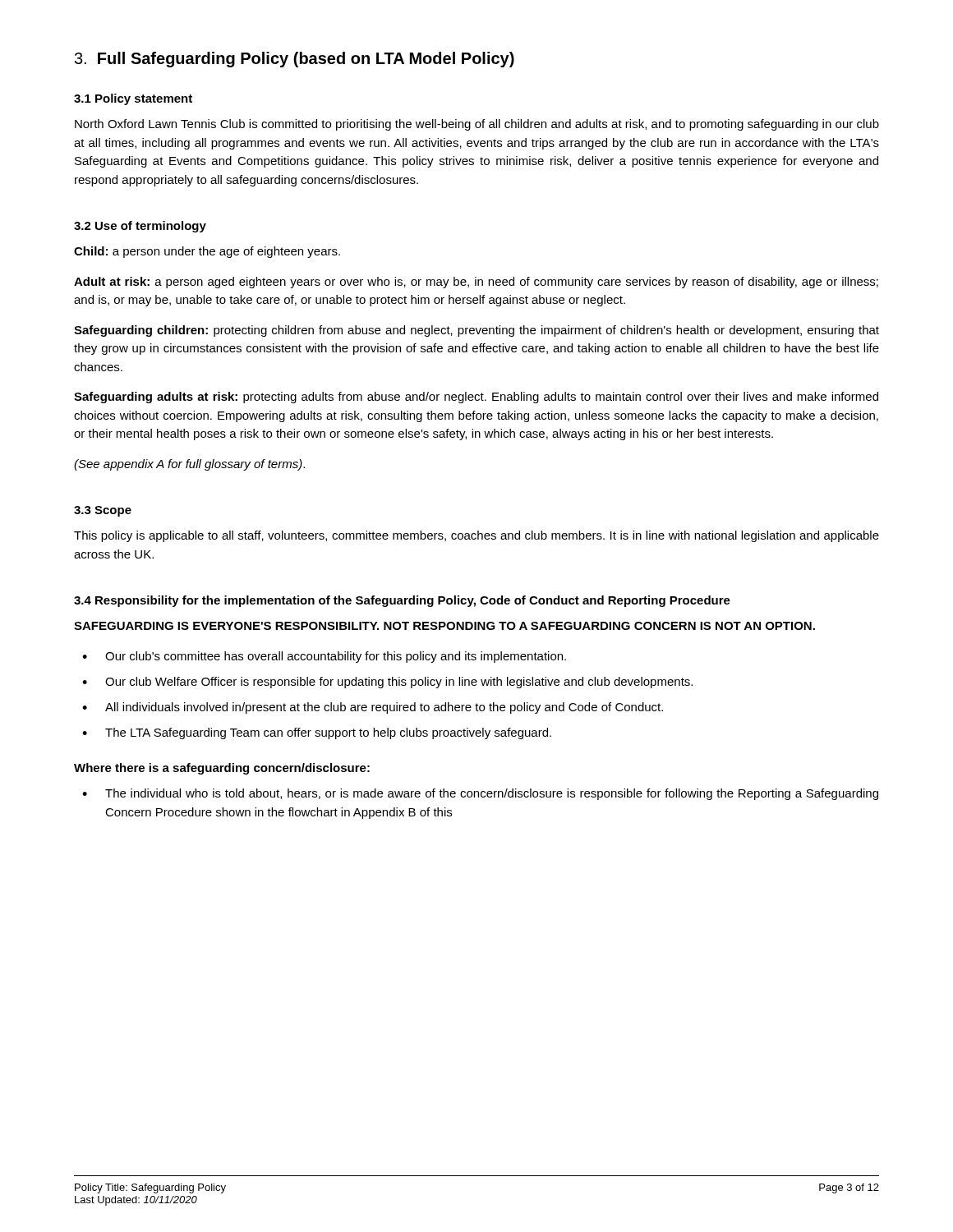Where does it say "Where there is a safeguarding concern/disclosure:"?
Screen dimensions: 1232x953
pyautogui.click(x=222, y=768)
